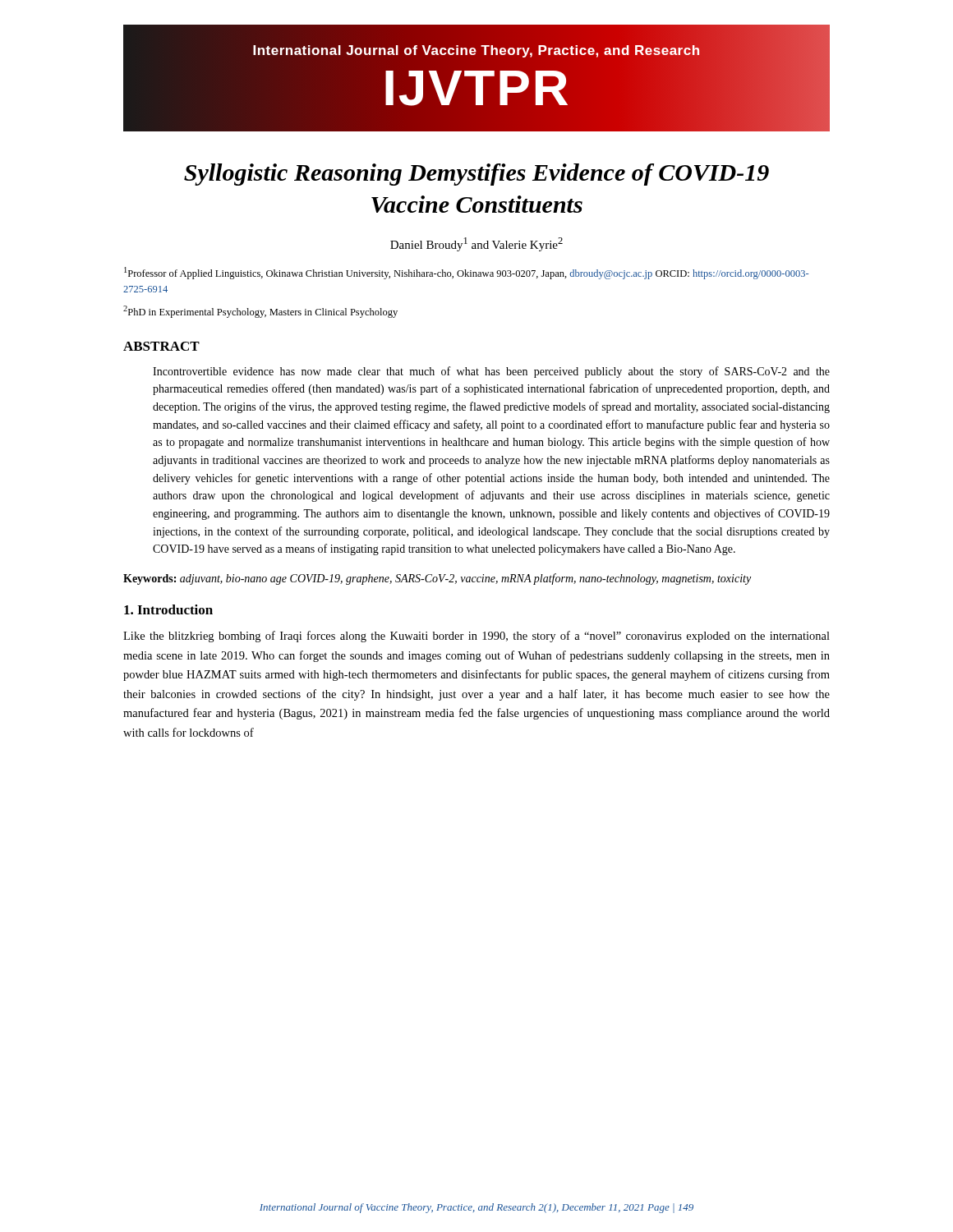Find the text block with the text "Incontrovertible evidence has now"
Image resolution: width=953 pixels, height=1232 pixels.
491,460
